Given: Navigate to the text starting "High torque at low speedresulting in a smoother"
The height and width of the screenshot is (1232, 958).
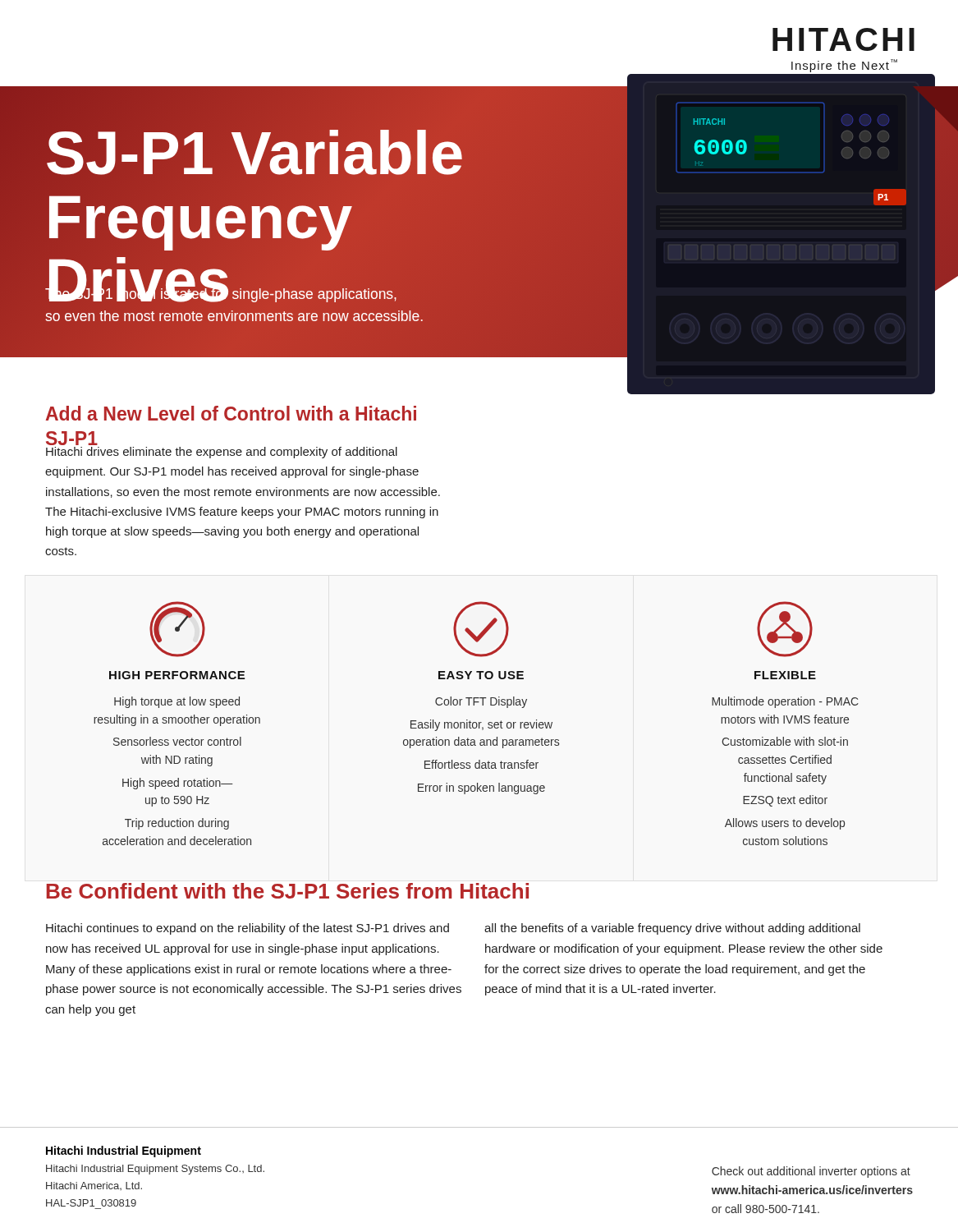Looking at the screenshot, I should click(177, 710).
